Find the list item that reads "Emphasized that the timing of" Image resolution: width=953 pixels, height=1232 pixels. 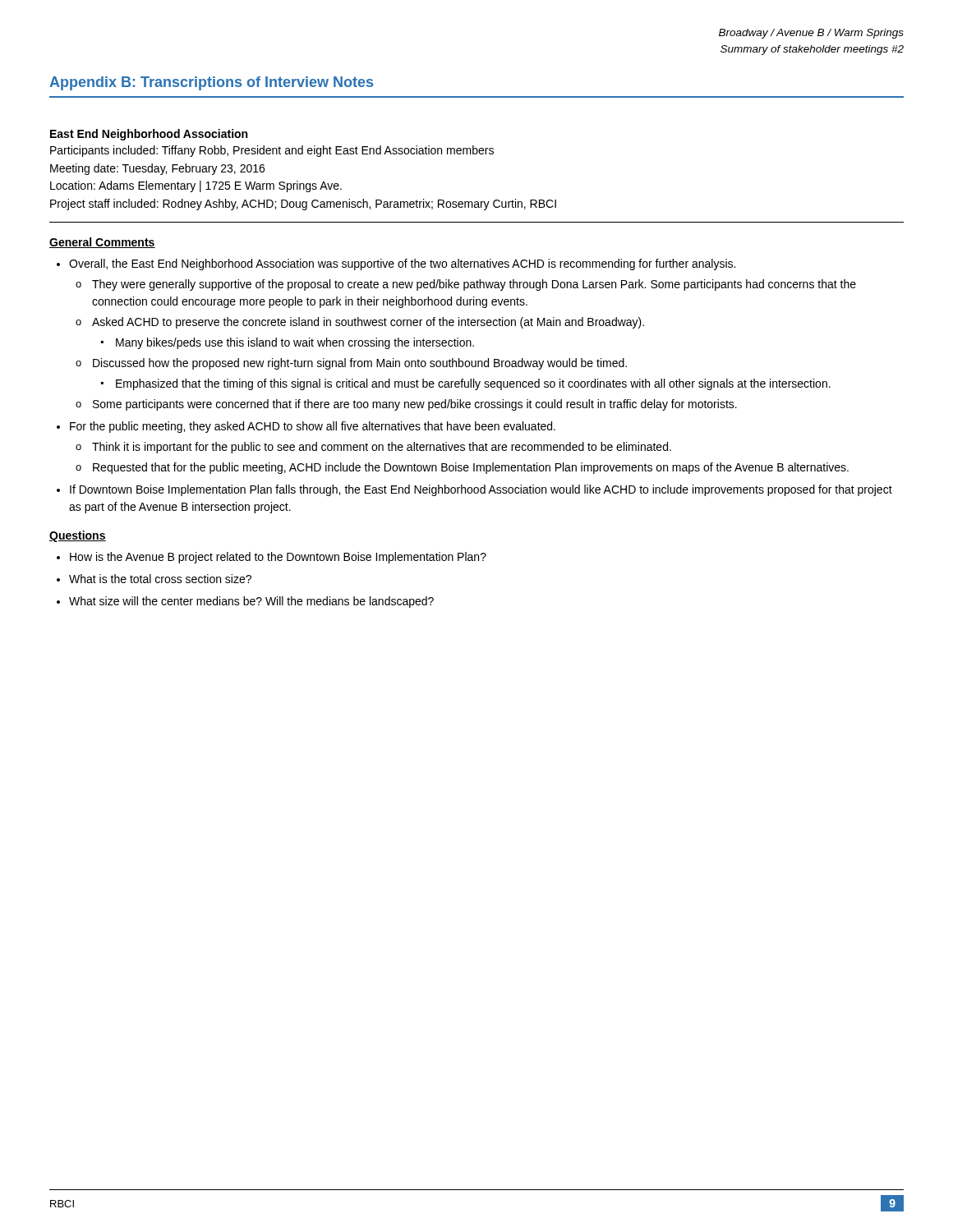[x=473, y=383]
